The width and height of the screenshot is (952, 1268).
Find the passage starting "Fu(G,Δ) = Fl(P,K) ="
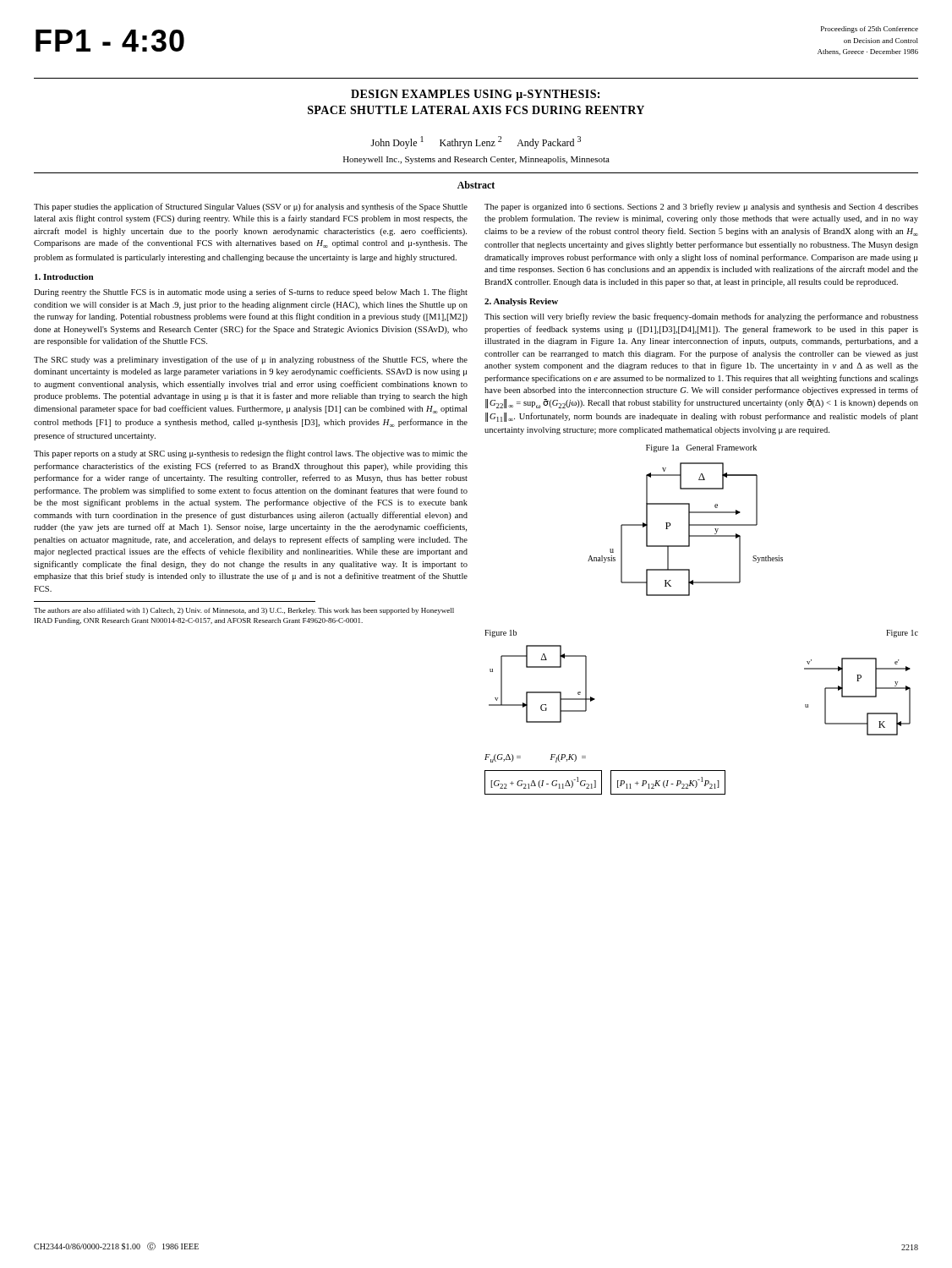(501, 758)
